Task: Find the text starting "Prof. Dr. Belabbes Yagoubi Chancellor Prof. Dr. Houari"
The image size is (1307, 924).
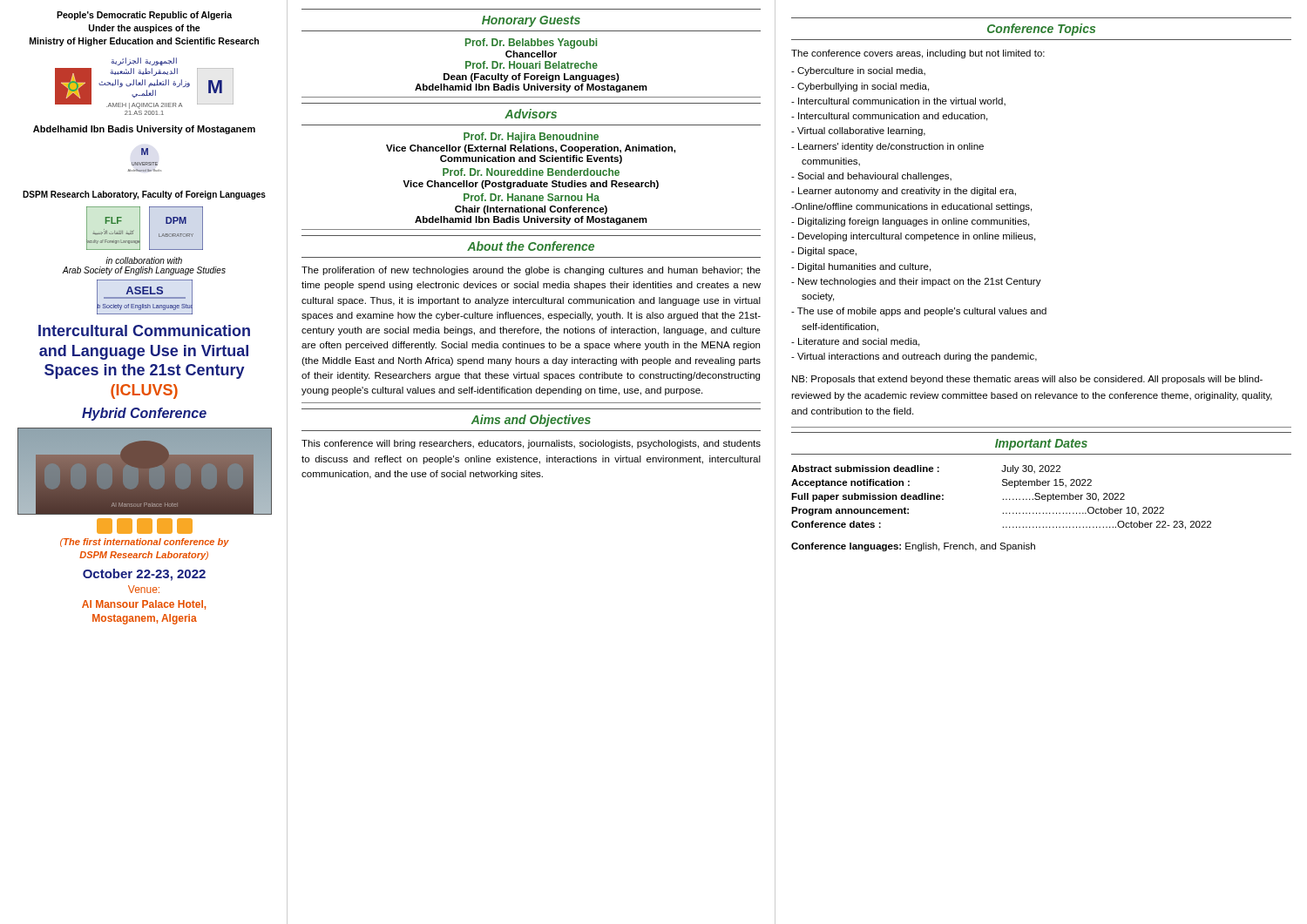Action: (531, 64)
